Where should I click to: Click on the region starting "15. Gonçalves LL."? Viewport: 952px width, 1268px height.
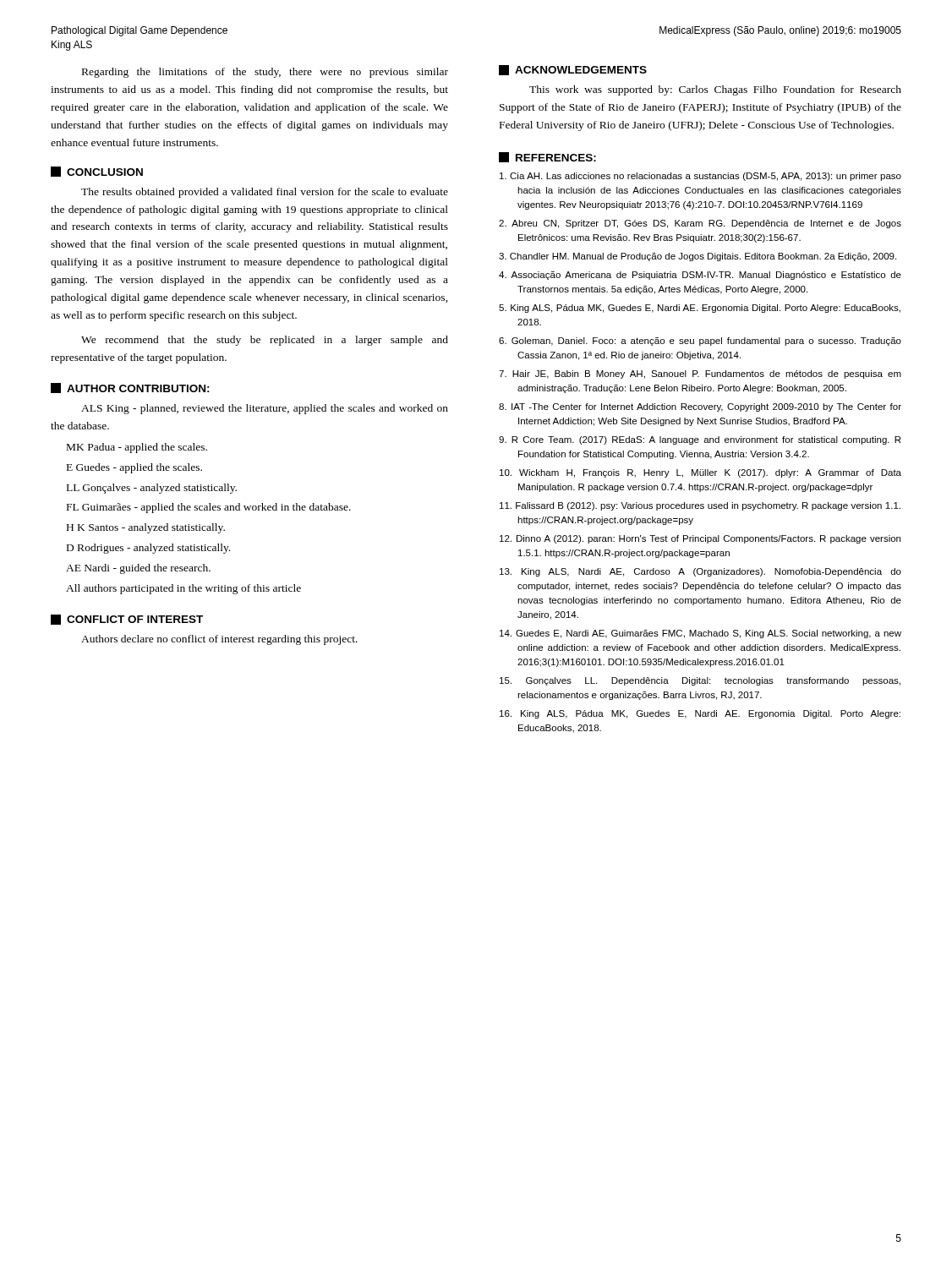point(700,688)
